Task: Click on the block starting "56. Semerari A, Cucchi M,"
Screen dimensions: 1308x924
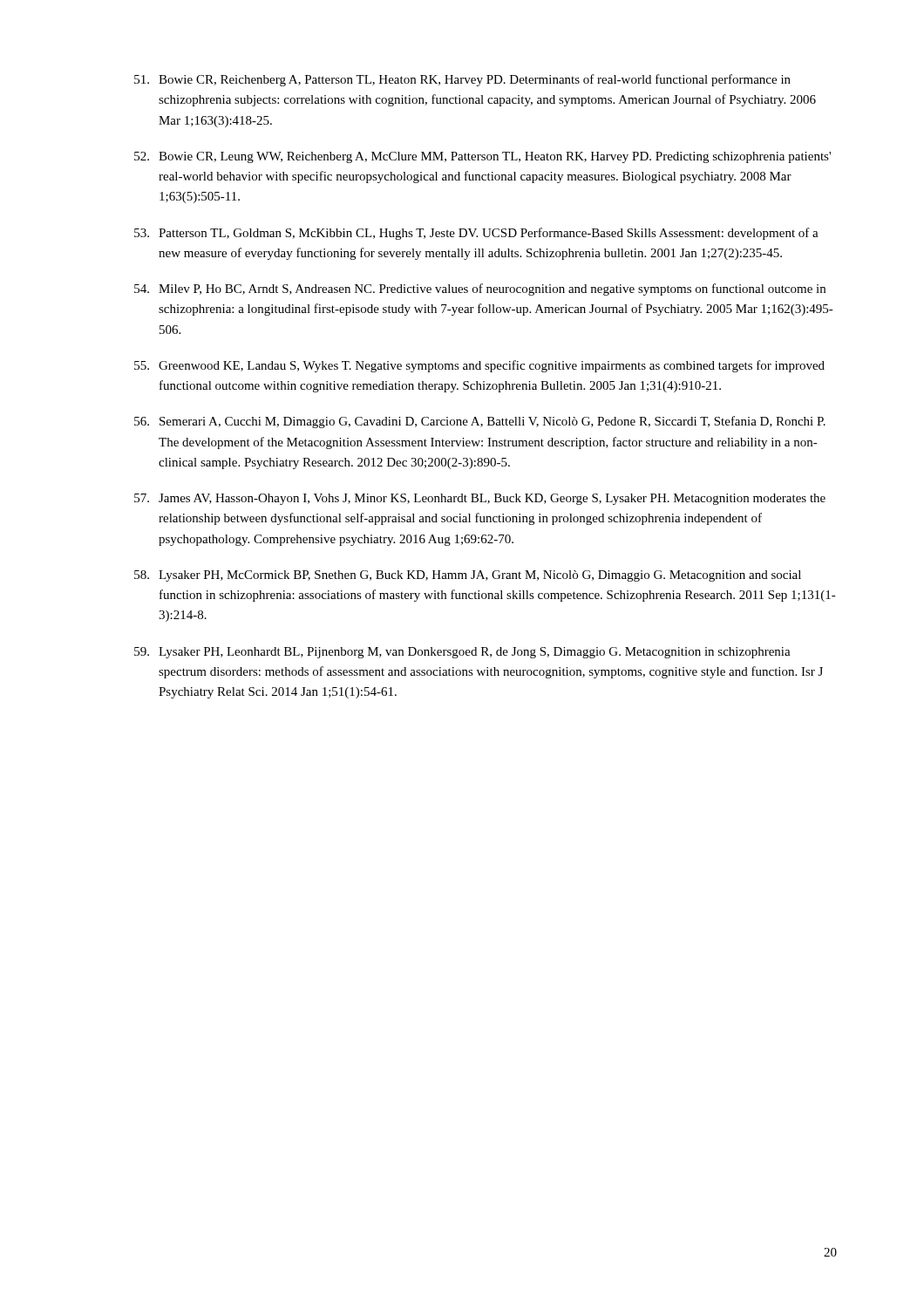Action: (x=475, y=442)
